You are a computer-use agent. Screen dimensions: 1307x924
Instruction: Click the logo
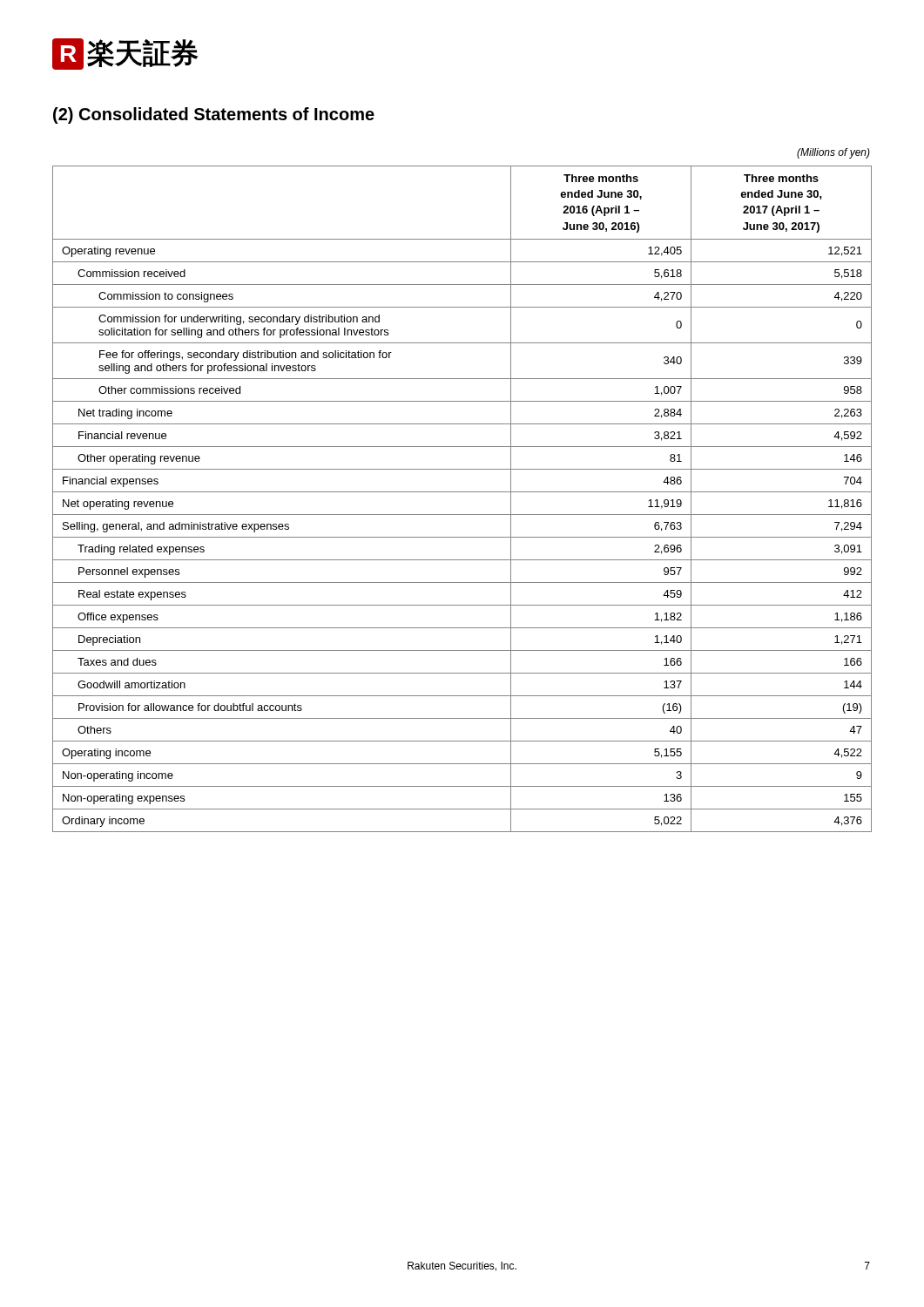pyautogui.click(x=125, y=54)
